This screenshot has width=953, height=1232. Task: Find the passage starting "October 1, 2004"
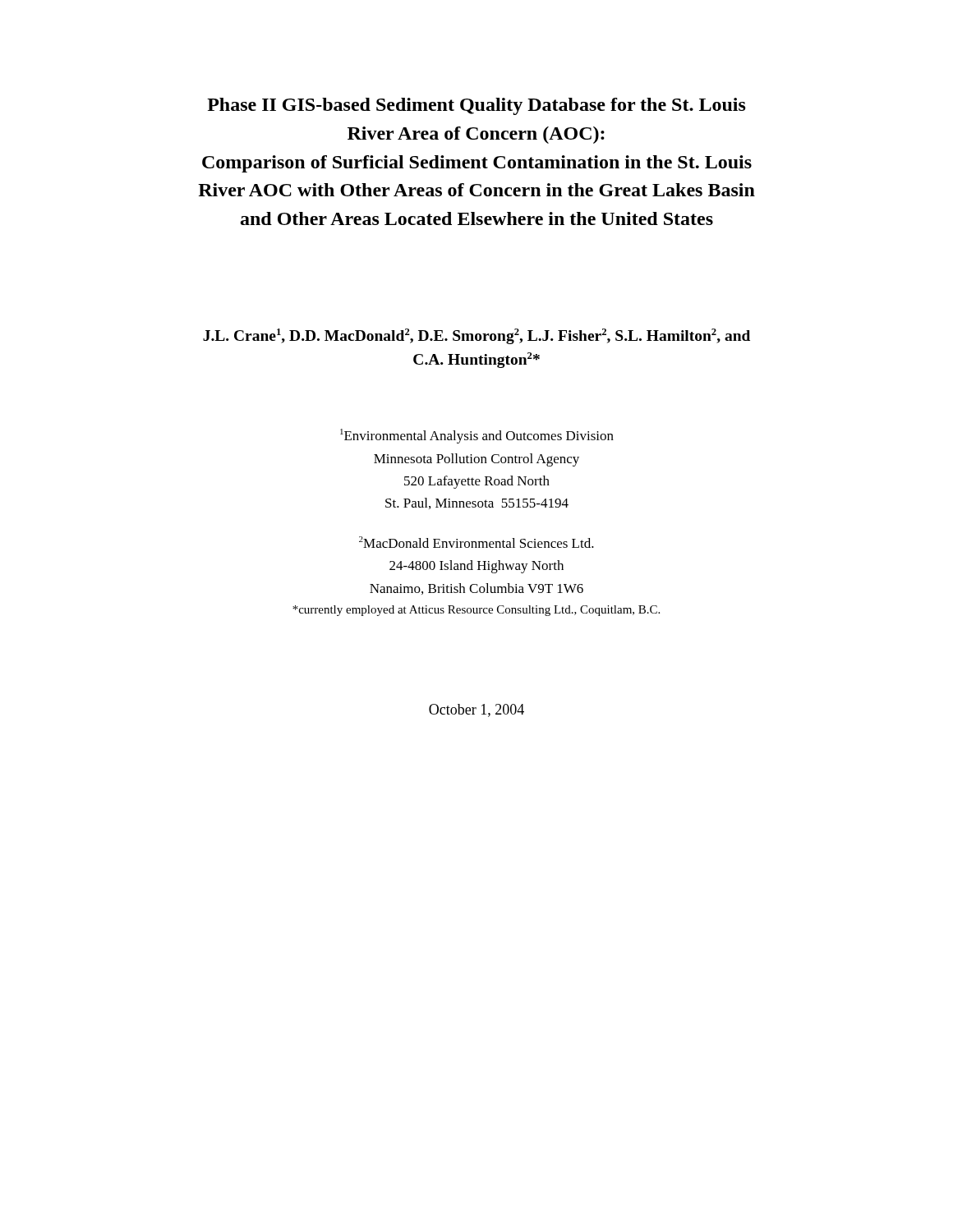tap(476, 710)
